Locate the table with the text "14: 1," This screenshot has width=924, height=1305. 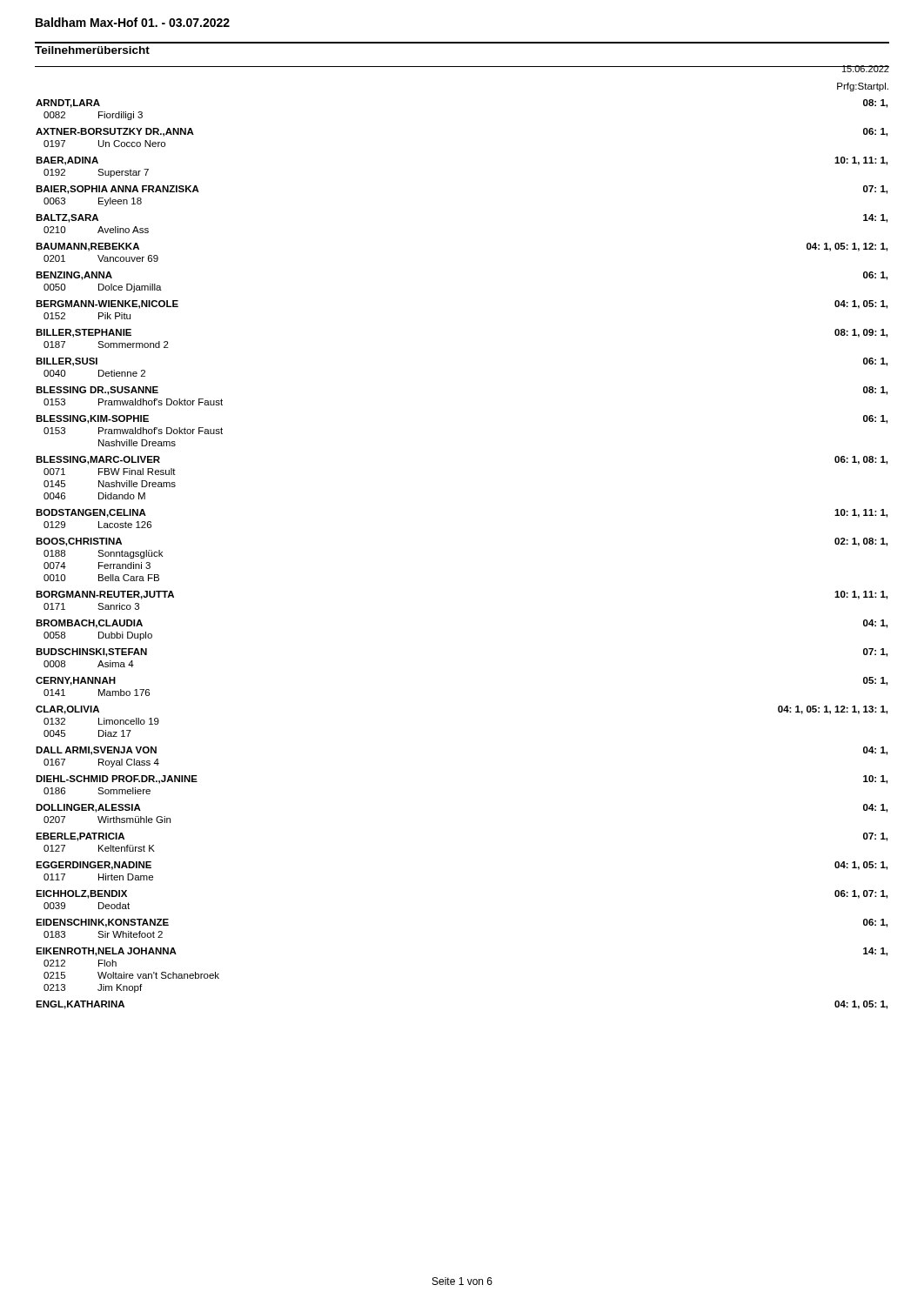point(462,552)
